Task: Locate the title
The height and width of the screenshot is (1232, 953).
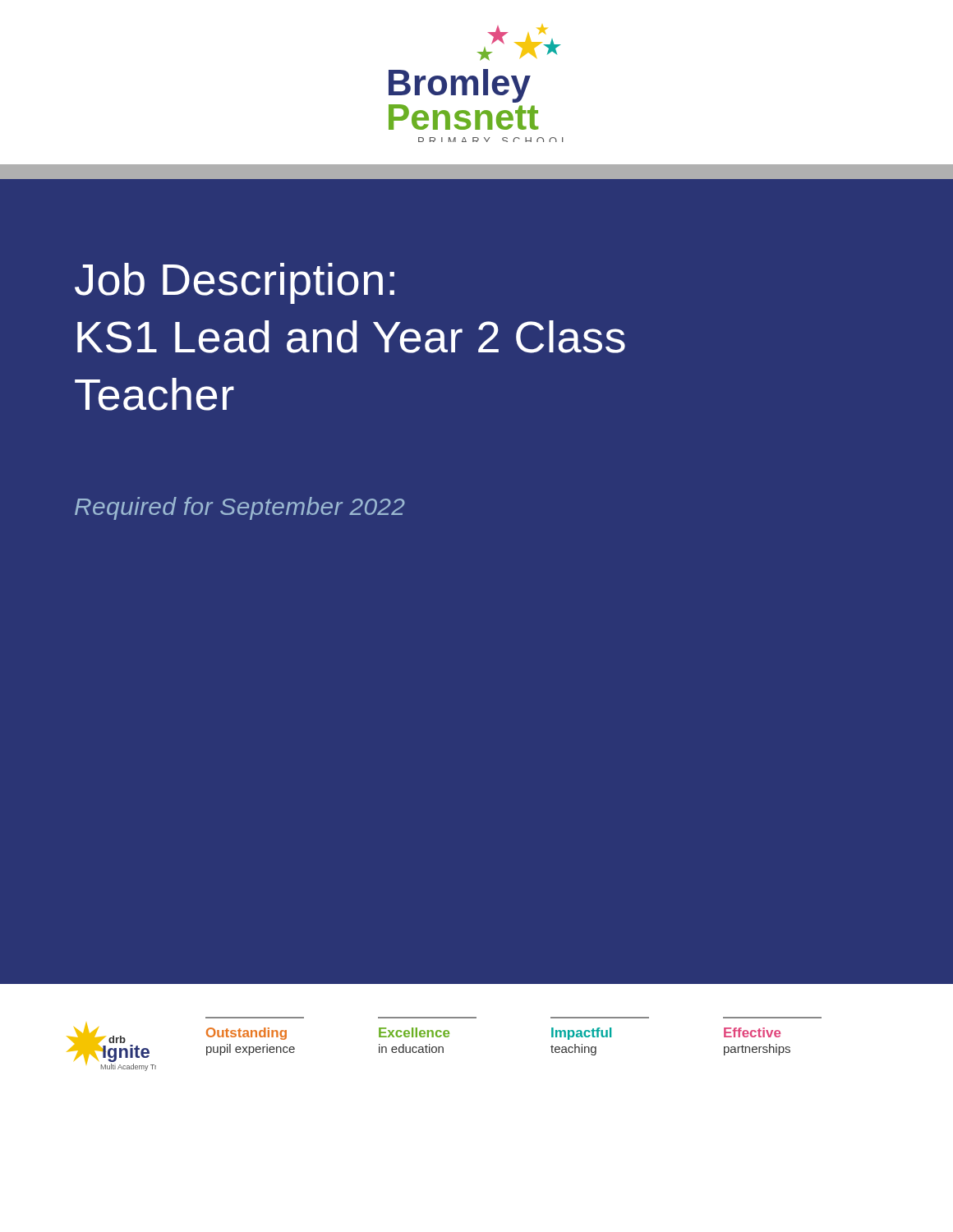Action: coord(350,337)
